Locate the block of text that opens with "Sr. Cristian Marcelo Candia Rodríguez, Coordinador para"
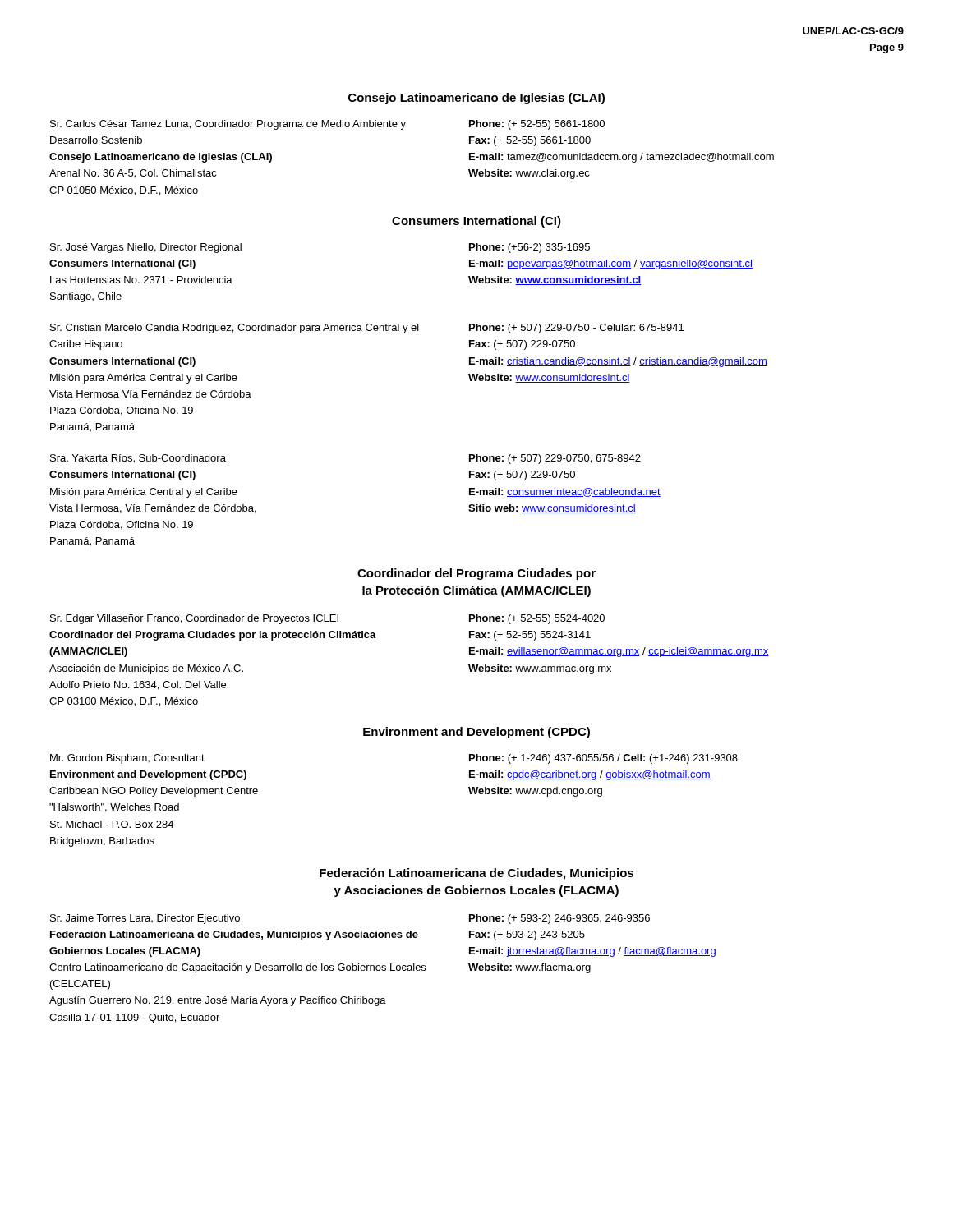This screenshot has height=1232, width=953. 476,378
